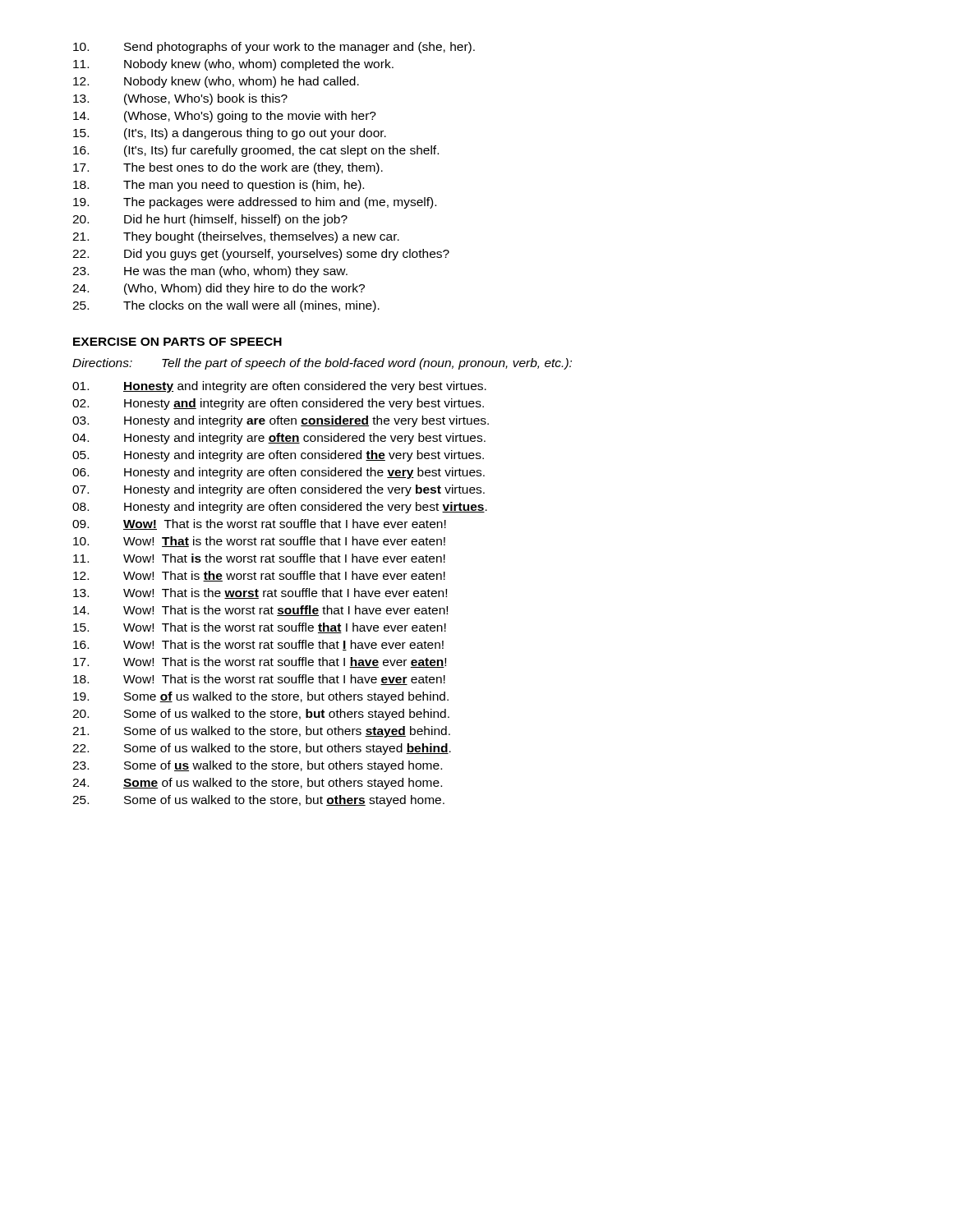Locate the block of text that opens with "02. Honesty and integrity are"
The image size is (953, 1232).
point(476,403)
